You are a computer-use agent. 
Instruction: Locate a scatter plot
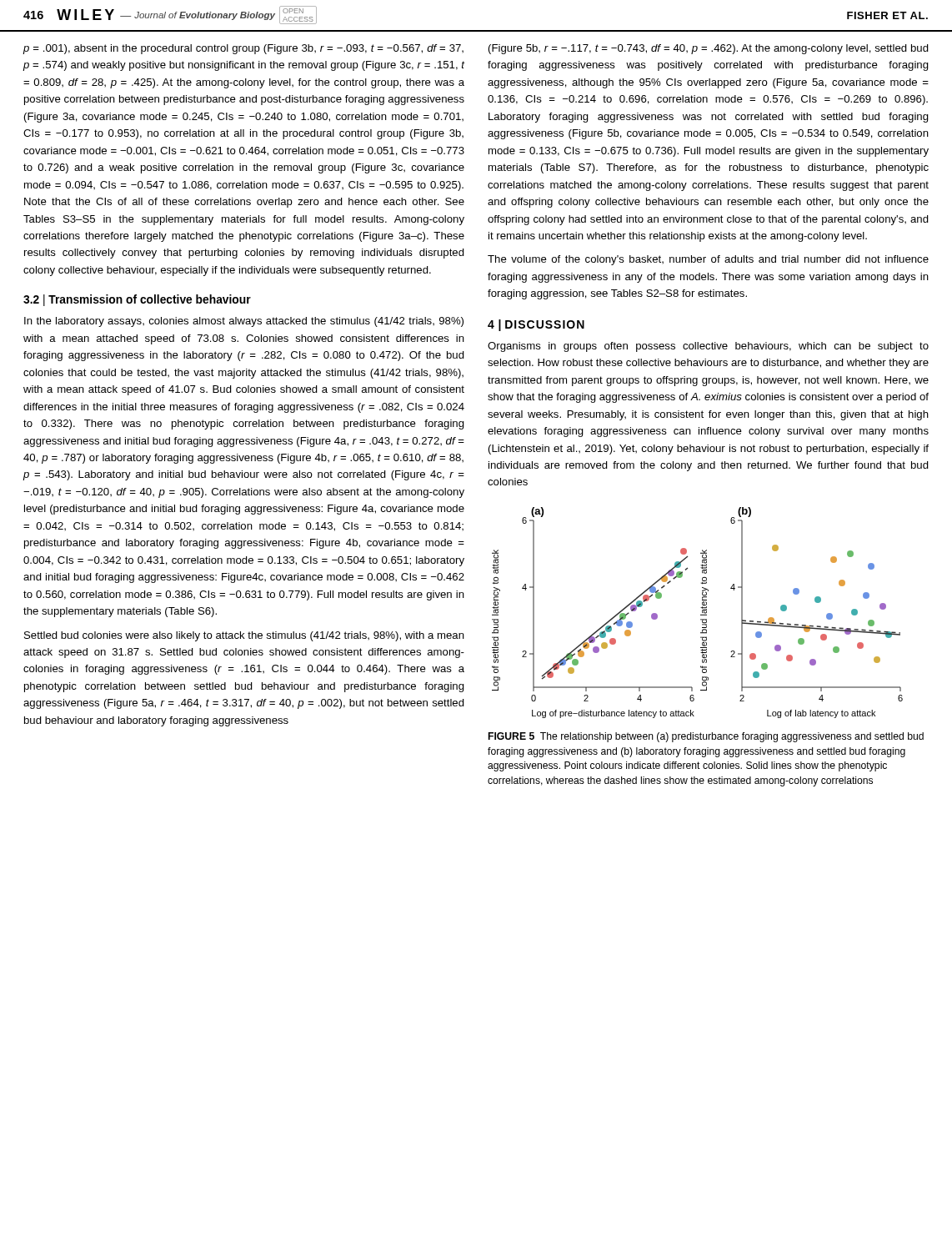click(x=708, y=612)
